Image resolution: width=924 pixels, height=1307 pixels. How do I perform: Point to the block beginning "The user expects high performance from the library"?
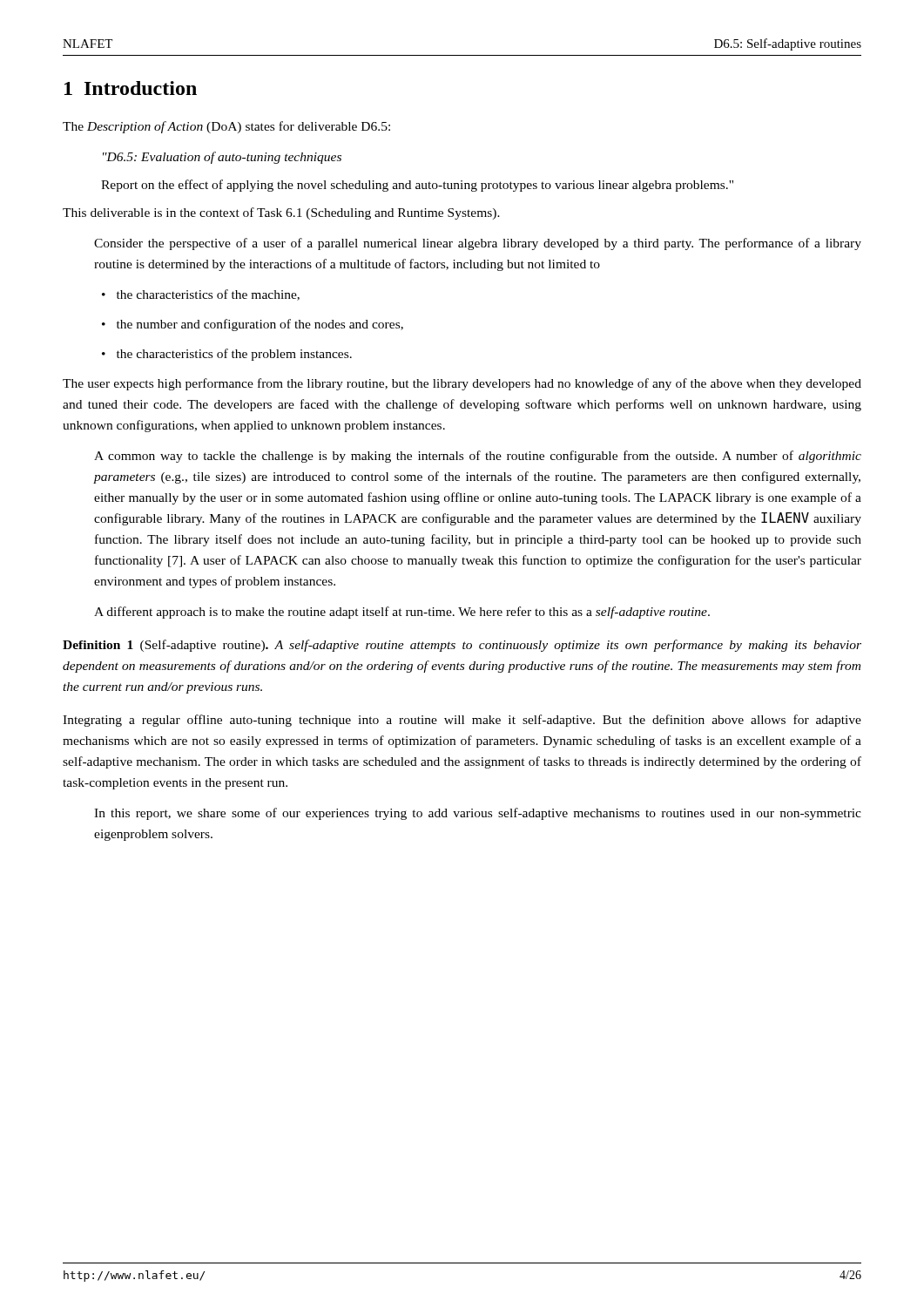coord(462,404)
